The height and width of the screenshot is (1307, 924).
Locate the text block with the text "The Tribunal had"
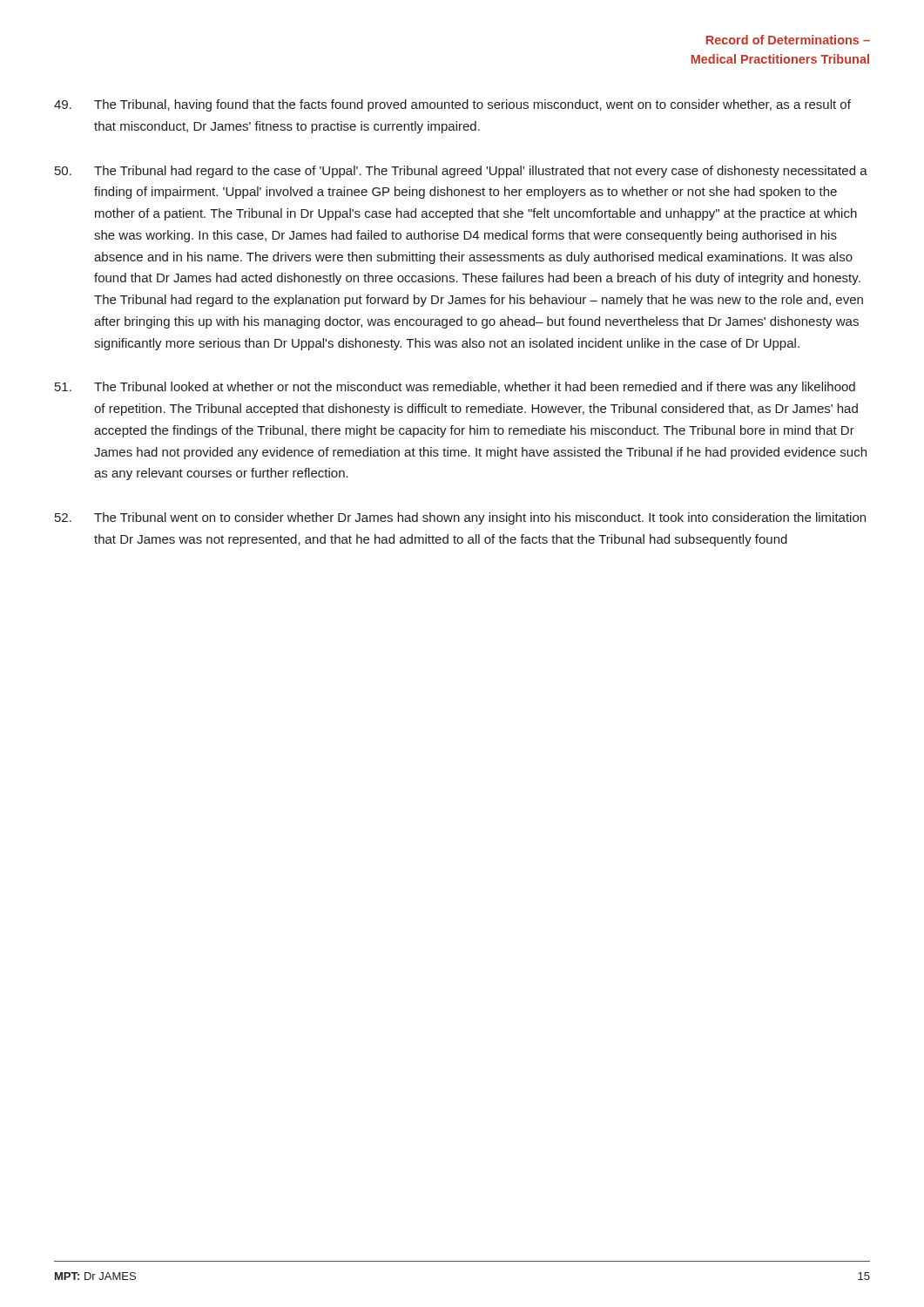point(462,257)
